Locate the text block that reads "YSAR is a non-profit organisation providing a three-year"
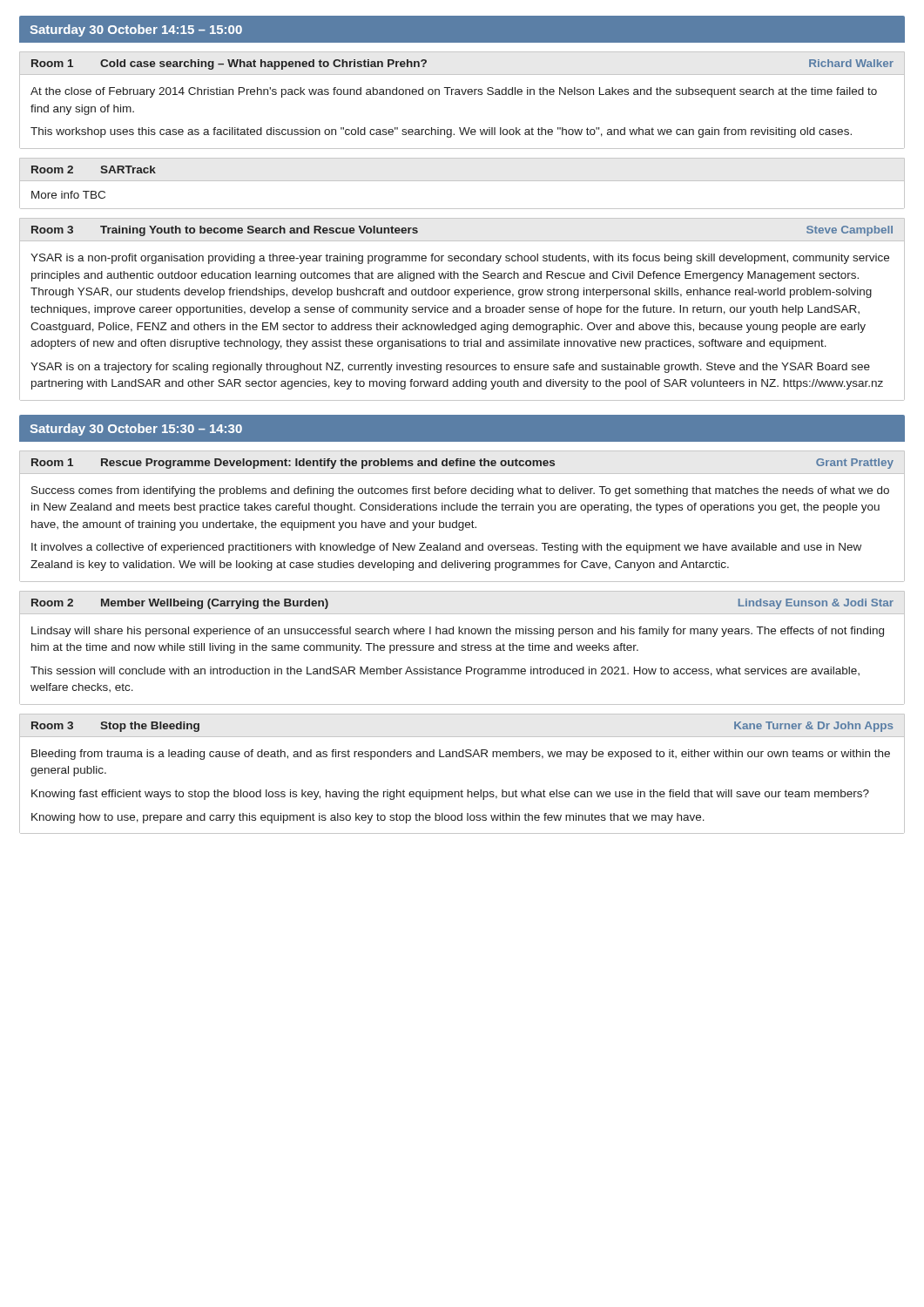 tap(460, 300)
